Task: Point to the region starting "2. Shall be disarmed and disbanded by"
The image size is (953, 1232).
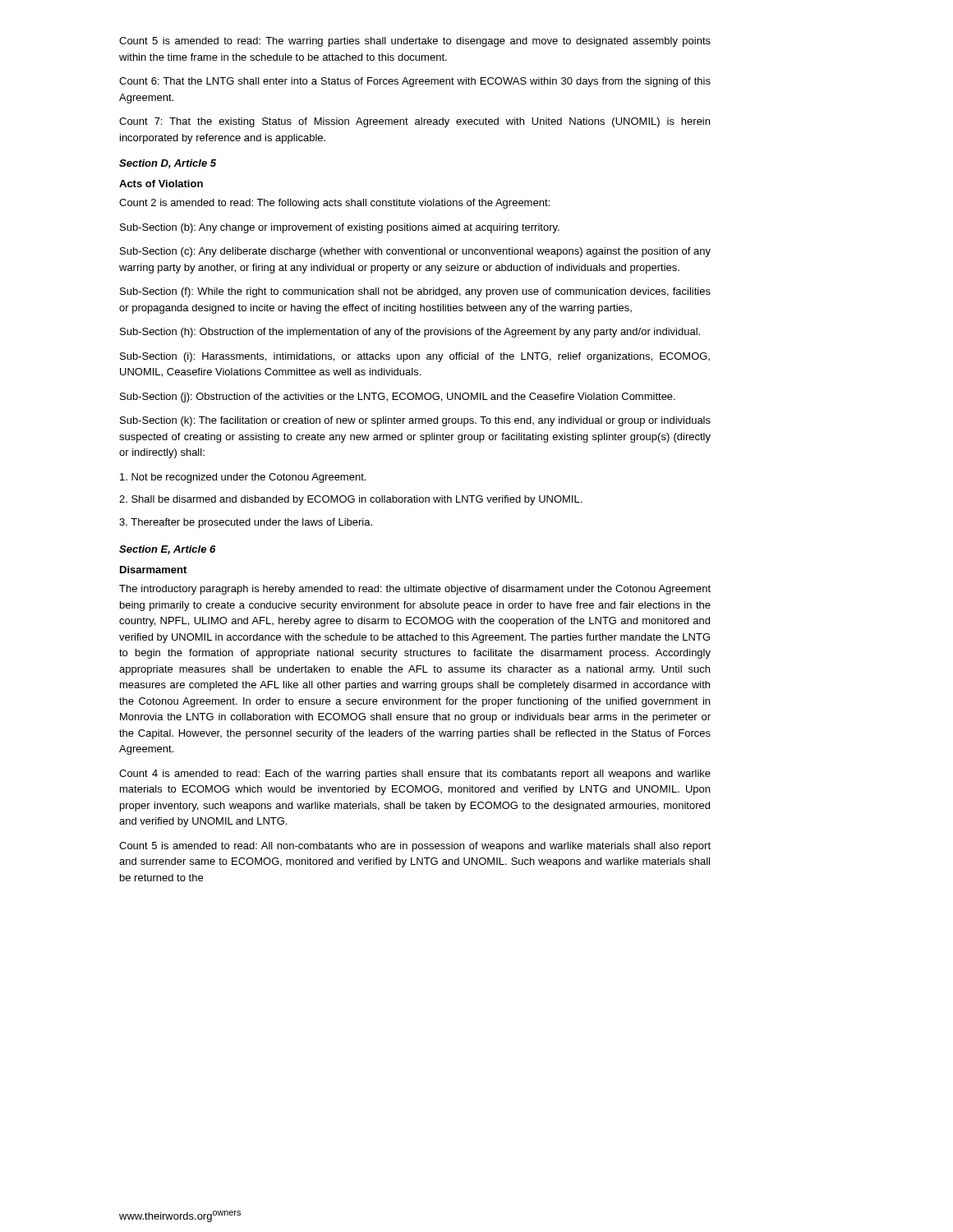Action: point(351,499)
